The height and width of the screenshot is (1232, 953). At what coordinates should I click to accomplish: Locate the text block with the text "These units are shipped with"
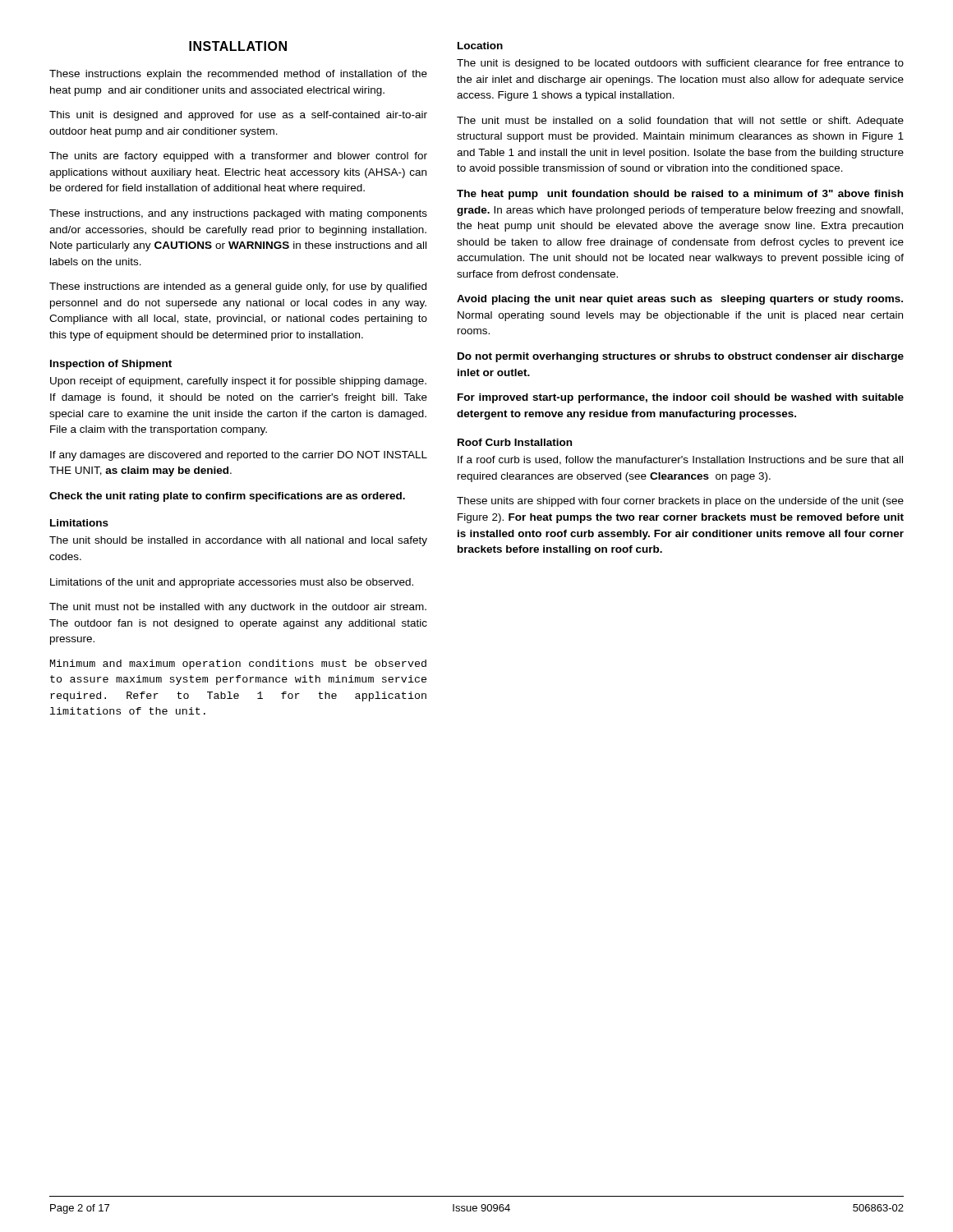680,525
